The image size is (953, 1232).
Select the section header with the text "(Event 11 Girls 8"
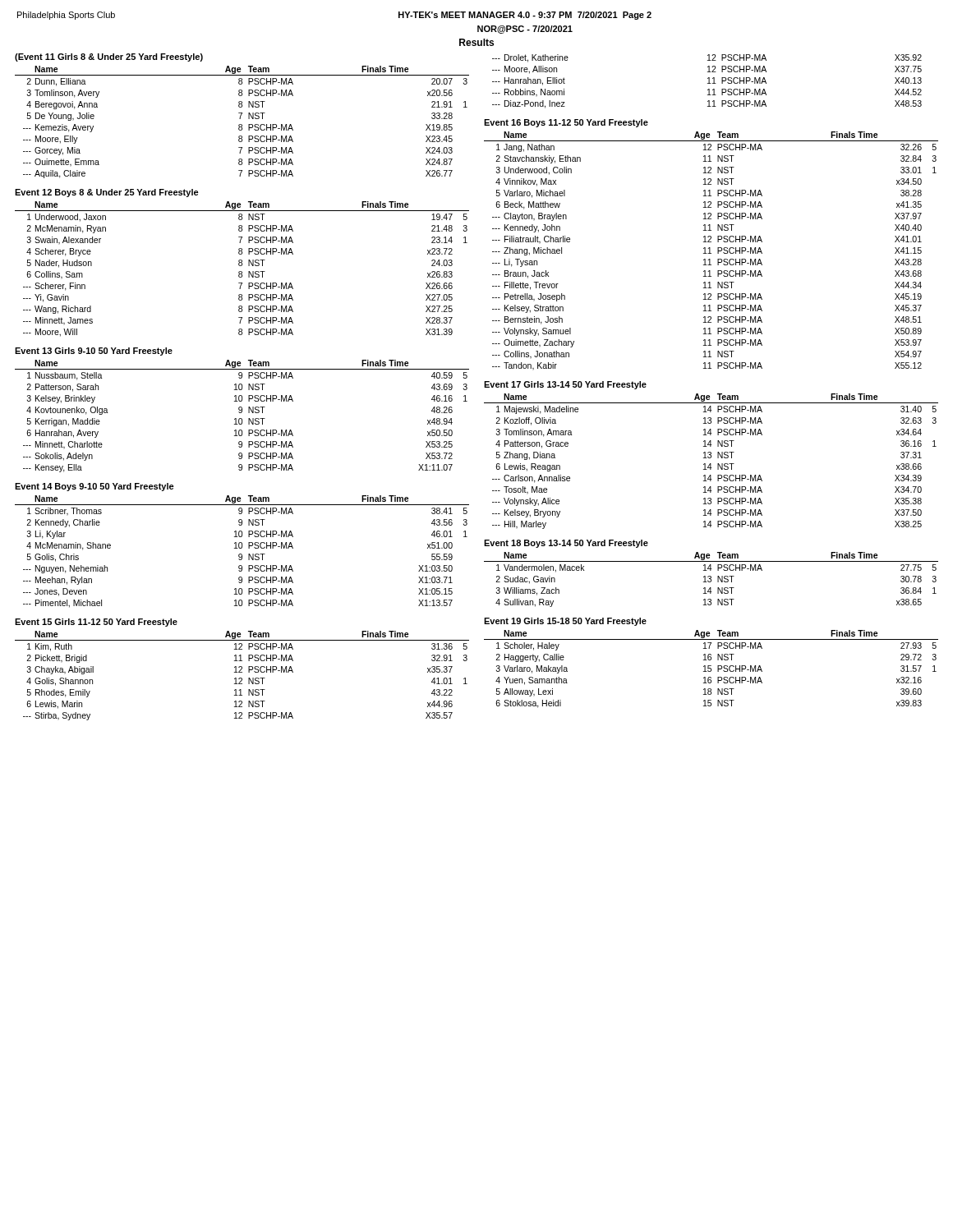click(109, 57)
